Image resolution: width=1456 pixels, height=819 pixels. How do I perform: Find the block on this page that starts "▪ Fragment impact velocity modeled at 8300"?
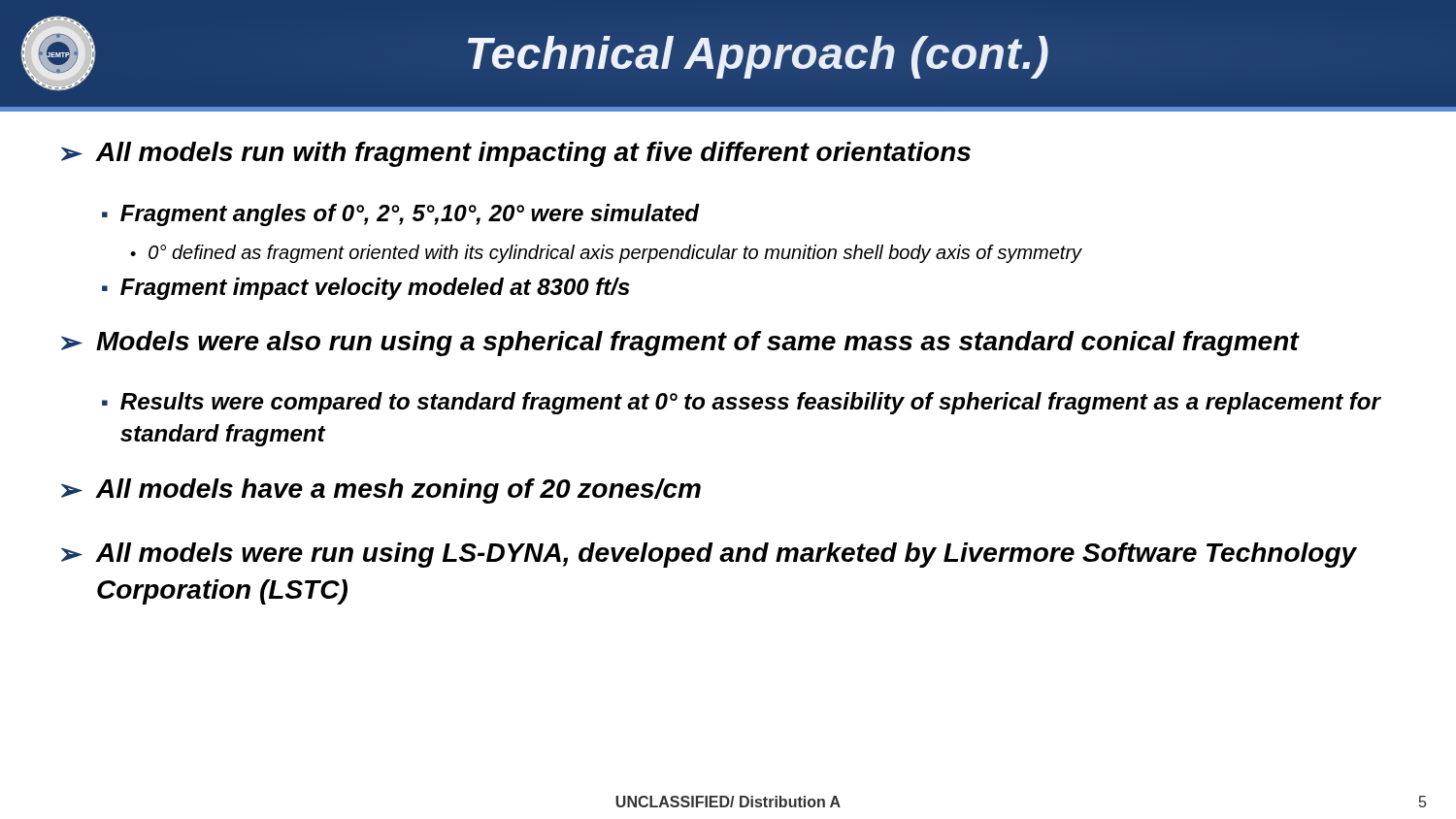coord(366,288)
